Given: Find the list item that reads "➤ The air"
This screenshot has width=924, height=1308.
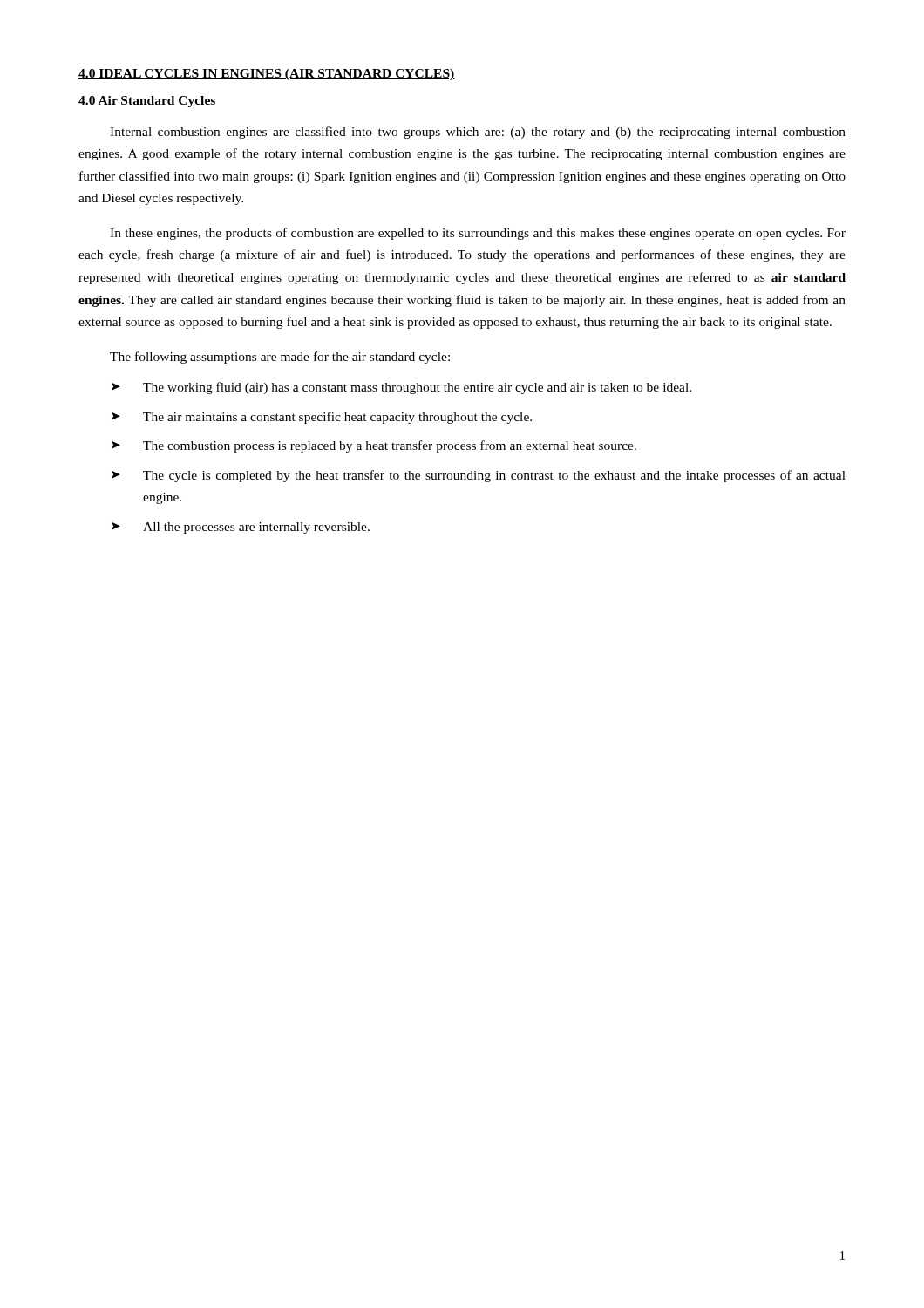Looking at the screenshot, I should click(x=462, y=416).
